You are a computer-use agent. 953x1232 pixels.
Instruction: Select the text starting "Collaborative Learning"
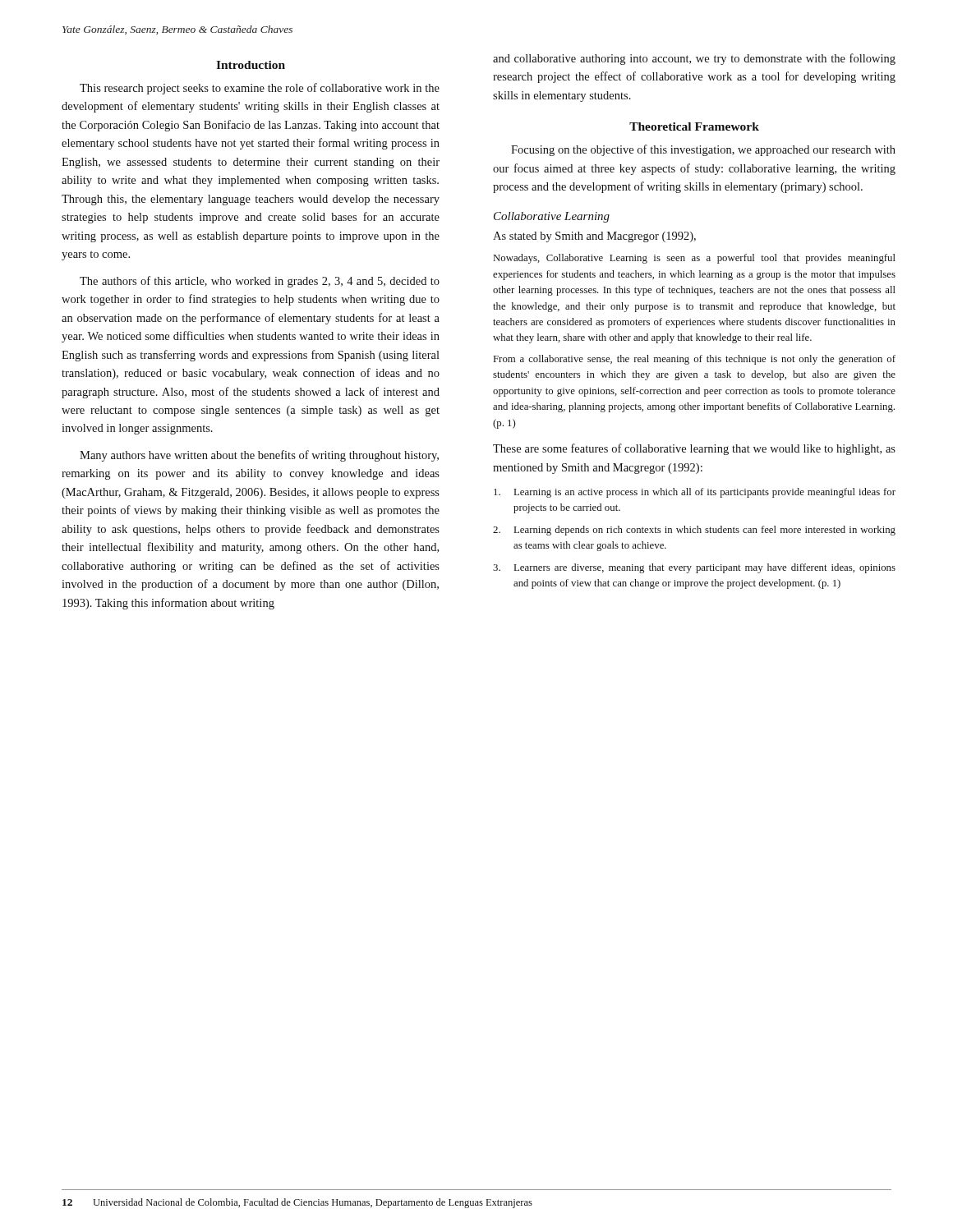[x=551, y=216]
